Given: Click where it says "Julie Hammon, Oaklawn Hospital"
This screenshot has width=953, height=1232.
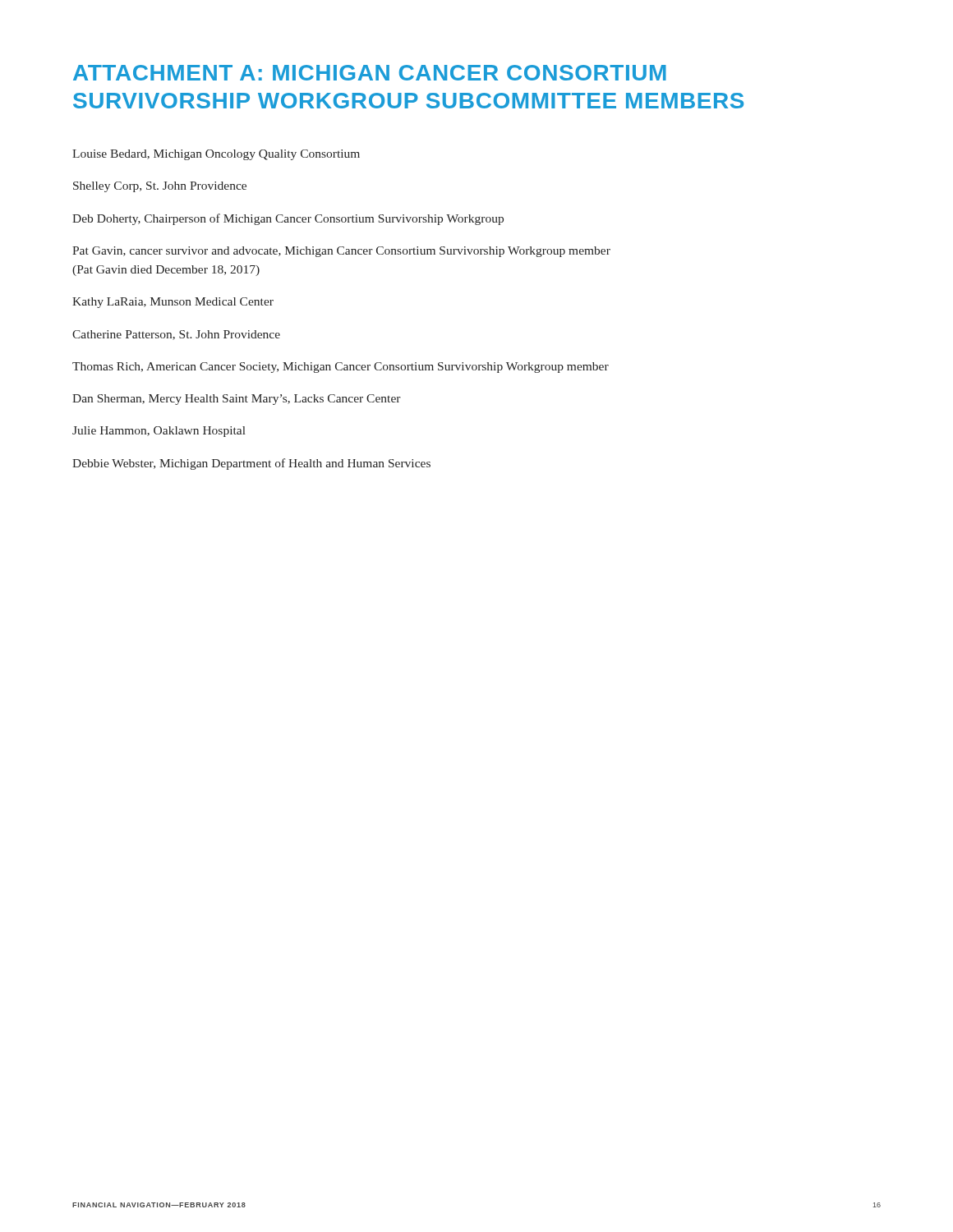Looking at the screenshot, I should 159,430.
